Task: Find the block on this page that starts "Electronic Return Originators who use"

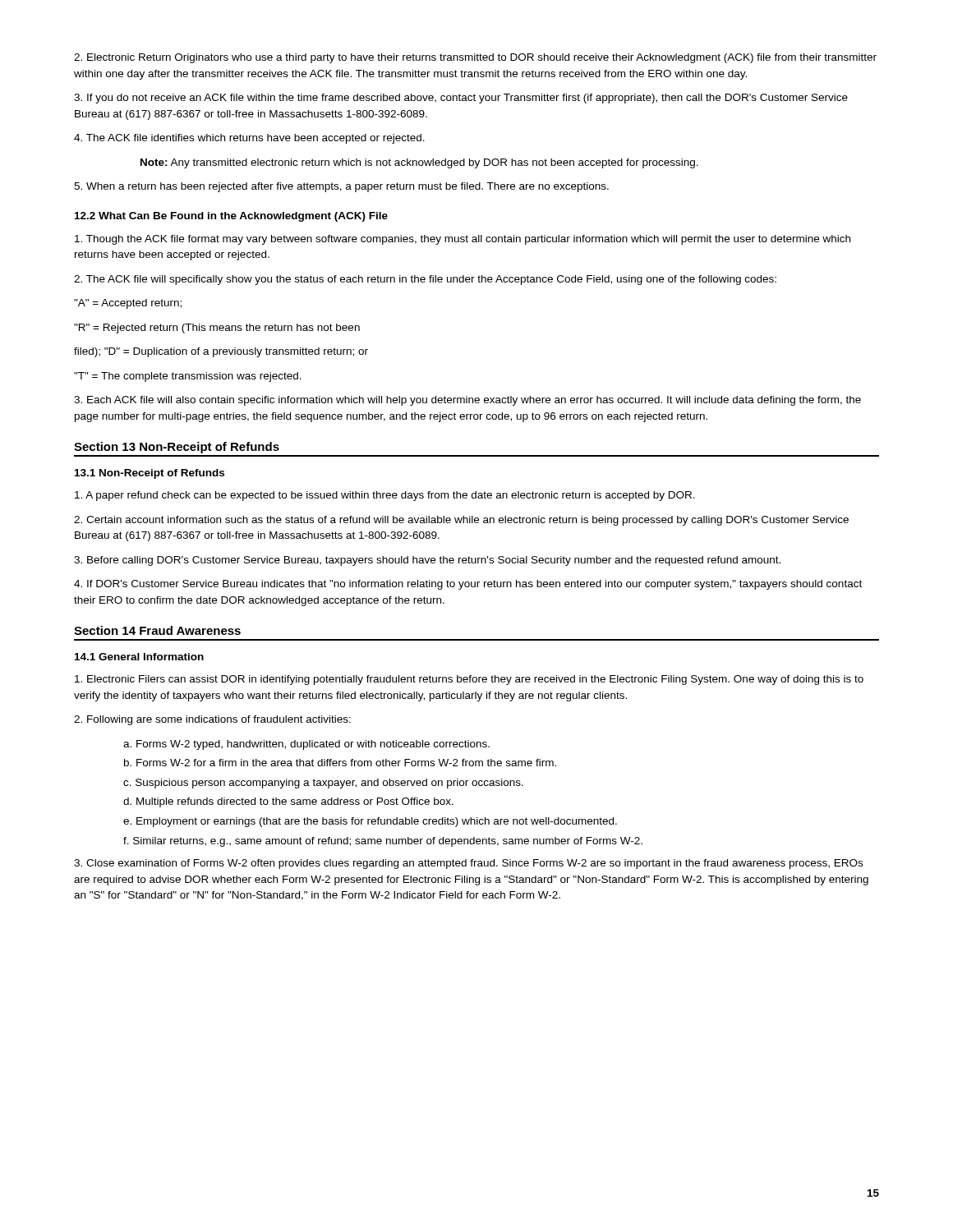Action: pos(476,65)
